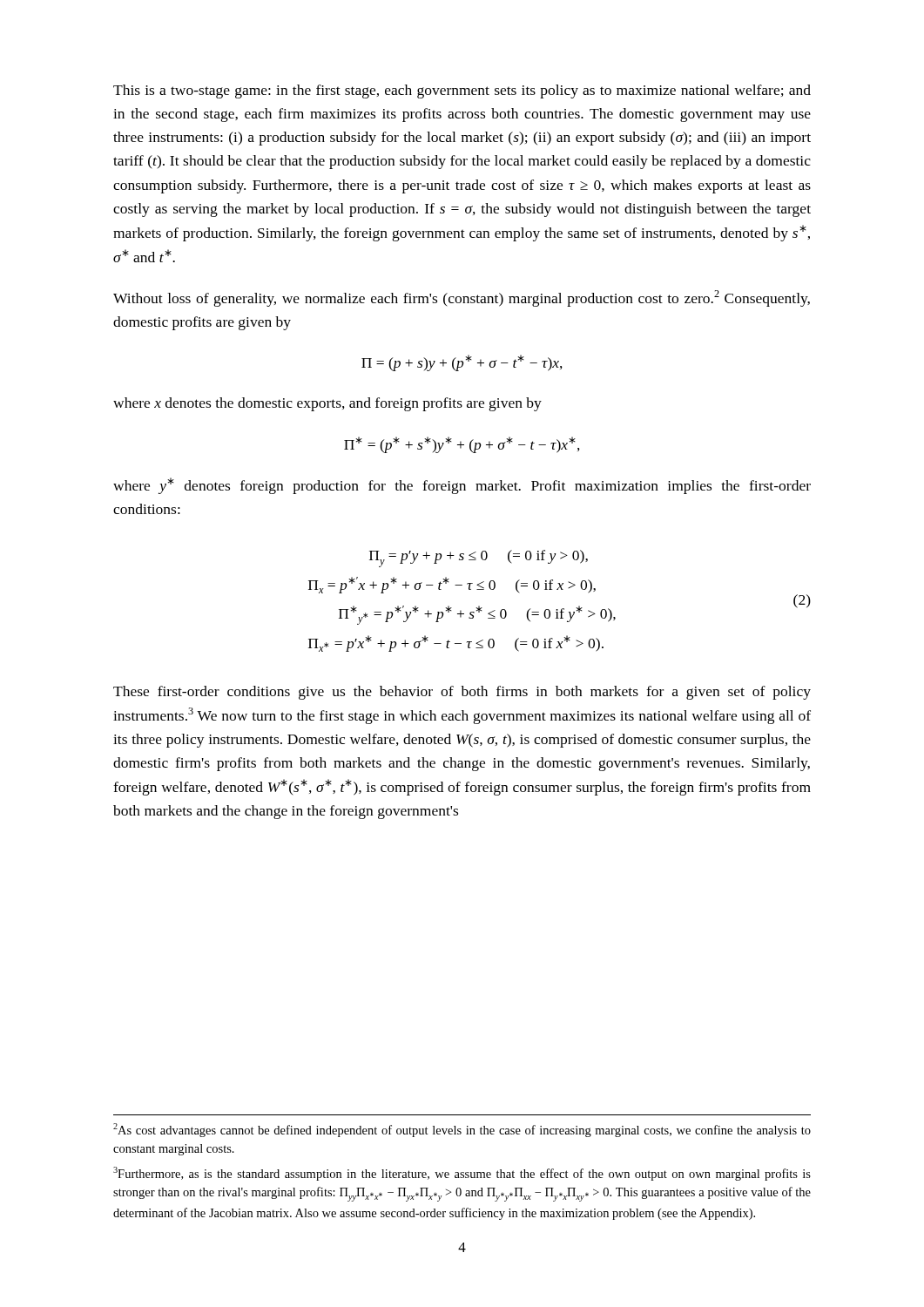Click on the text starting "These first-order conditions give us the"
Image resolution: width=924 pixels, height=1307 pixels.
[462, 751]
